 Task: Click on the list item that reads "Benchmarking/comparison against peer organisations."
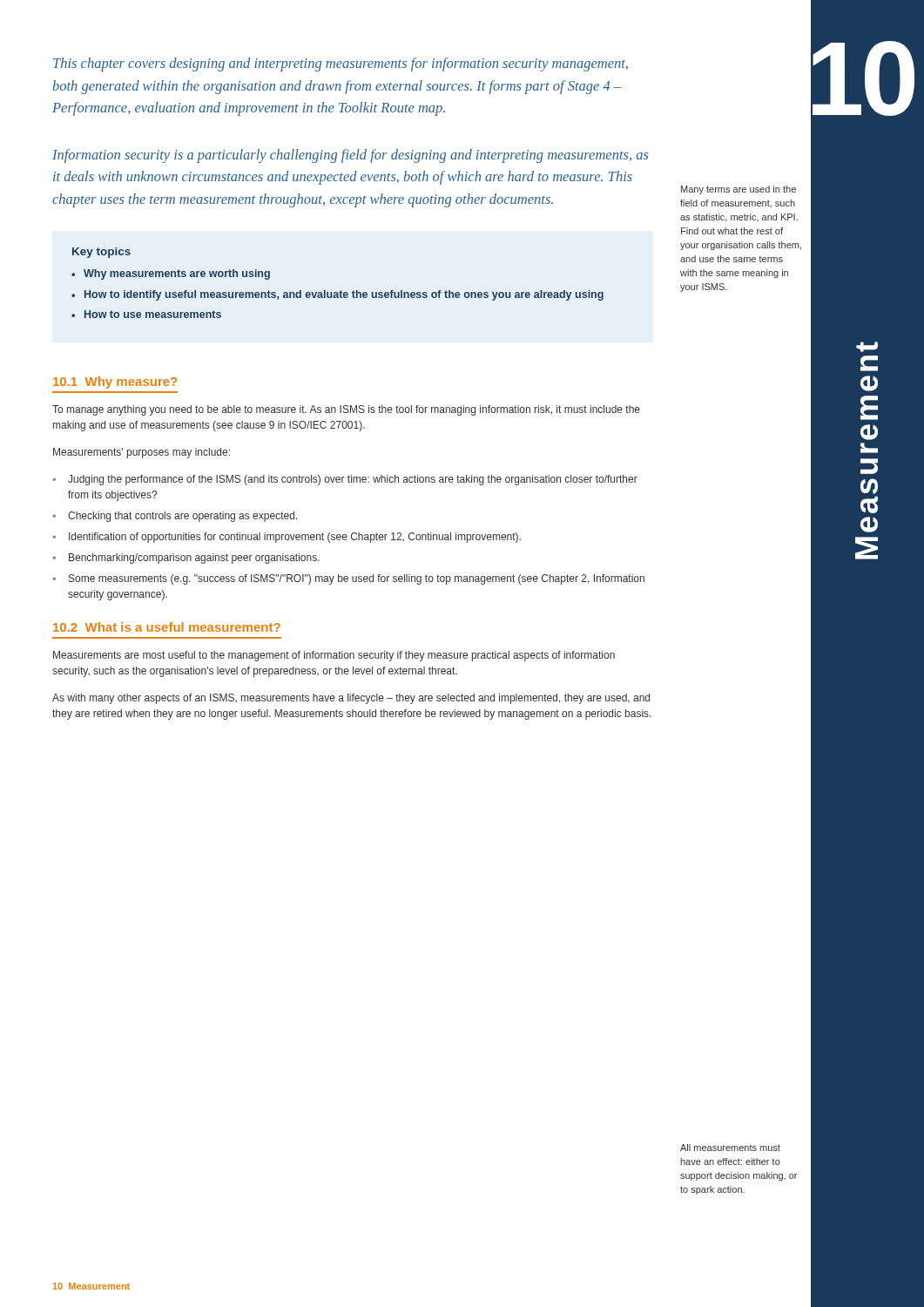(194, 557)
